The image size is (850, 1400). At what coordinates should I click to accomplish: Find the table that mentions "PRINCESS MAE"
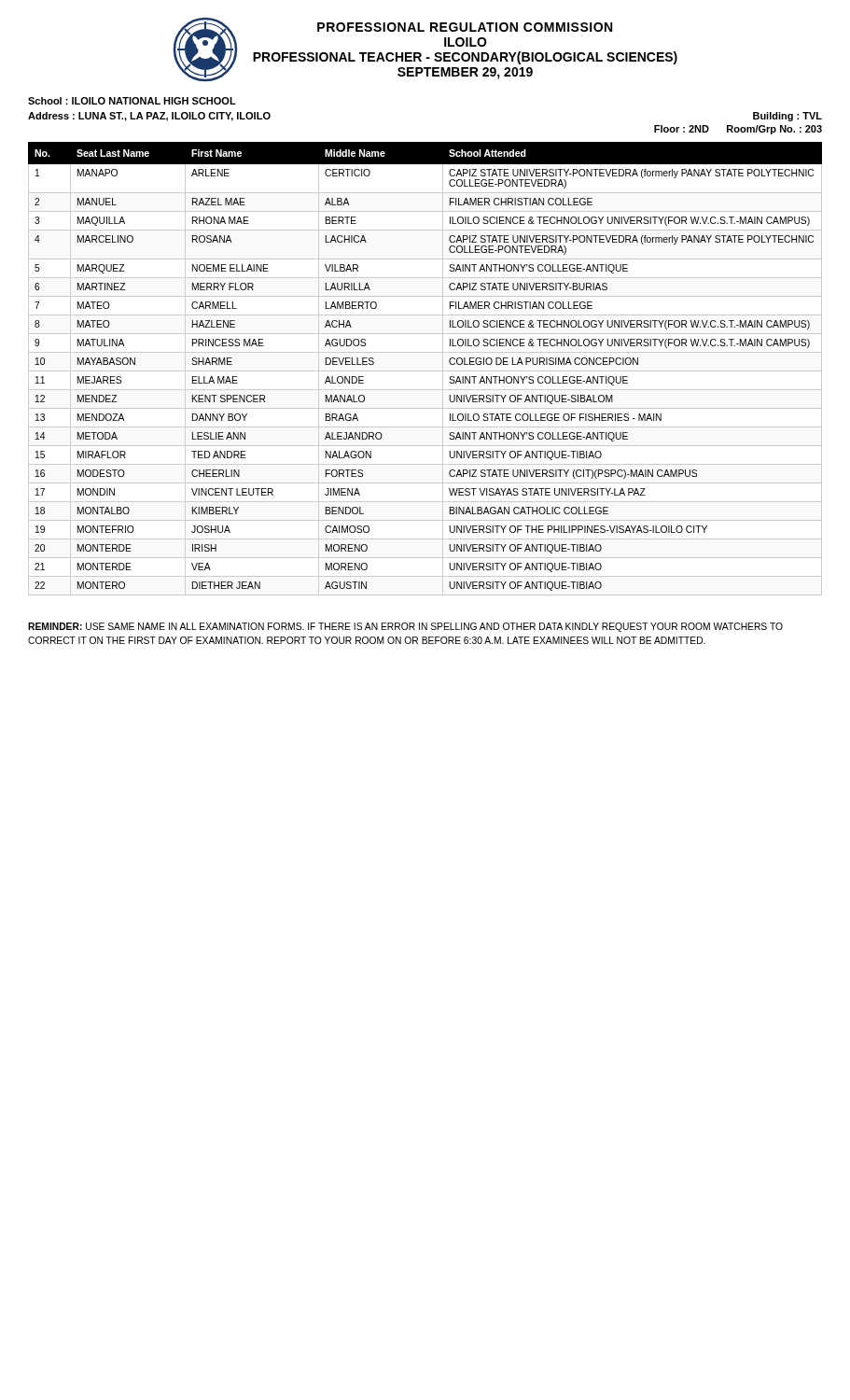(425, 371)
